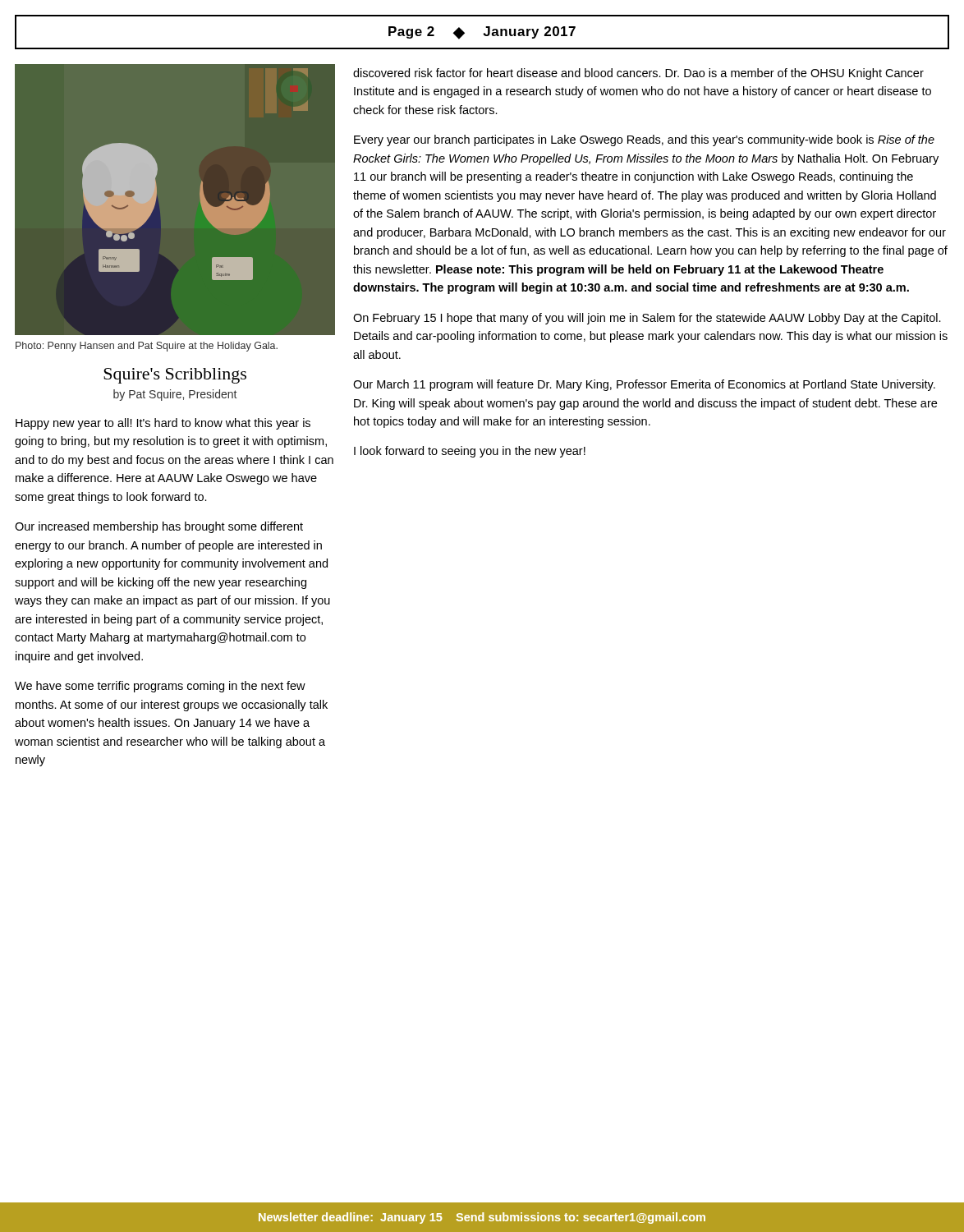Find the block on this page that starts "discovered risk factor for heart"
Image resolution: width=964 pixels, height=1232 pixels.
click(x=642, y=92)
